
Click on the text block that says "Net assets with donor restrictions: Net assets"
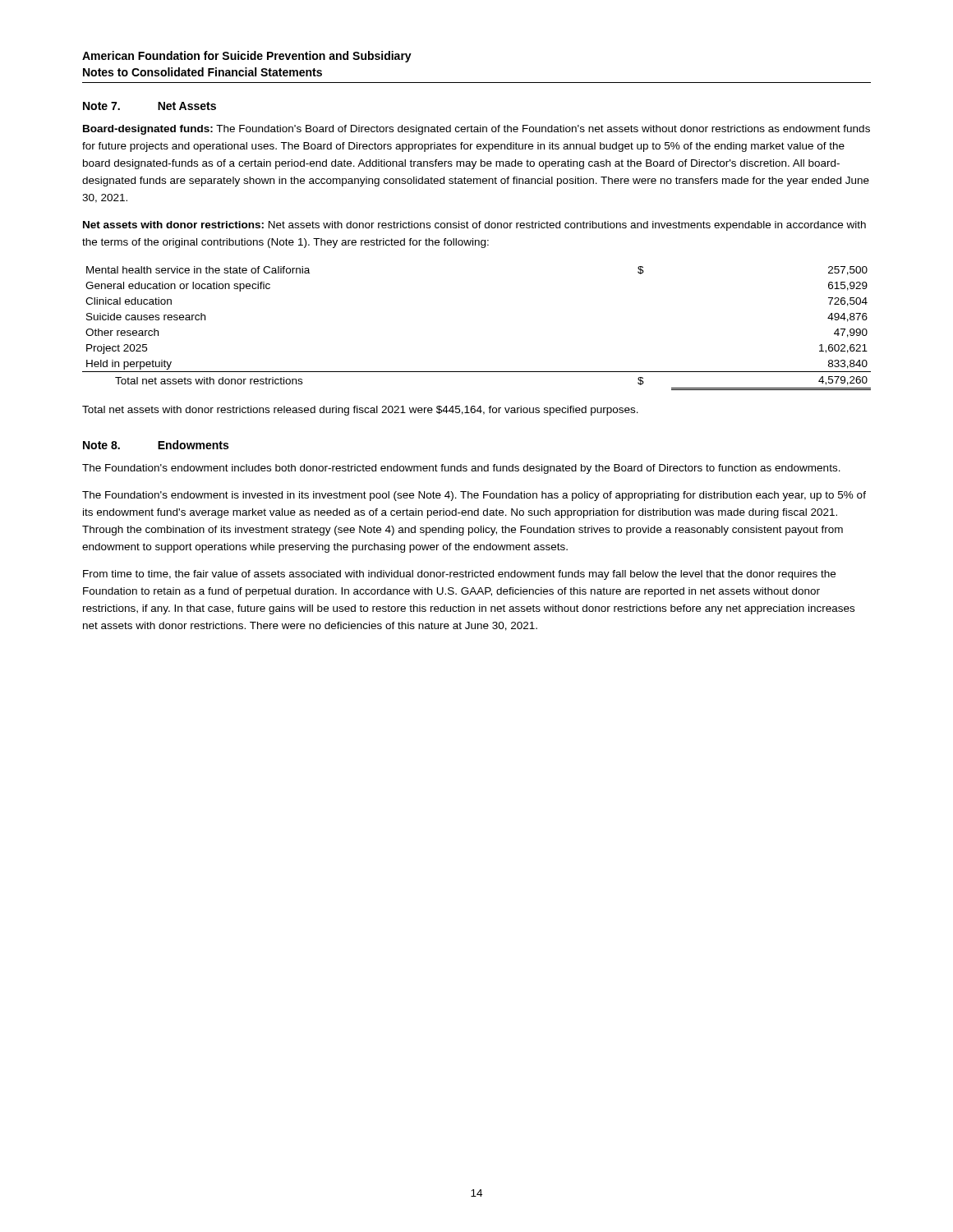[x=474, y=233]
